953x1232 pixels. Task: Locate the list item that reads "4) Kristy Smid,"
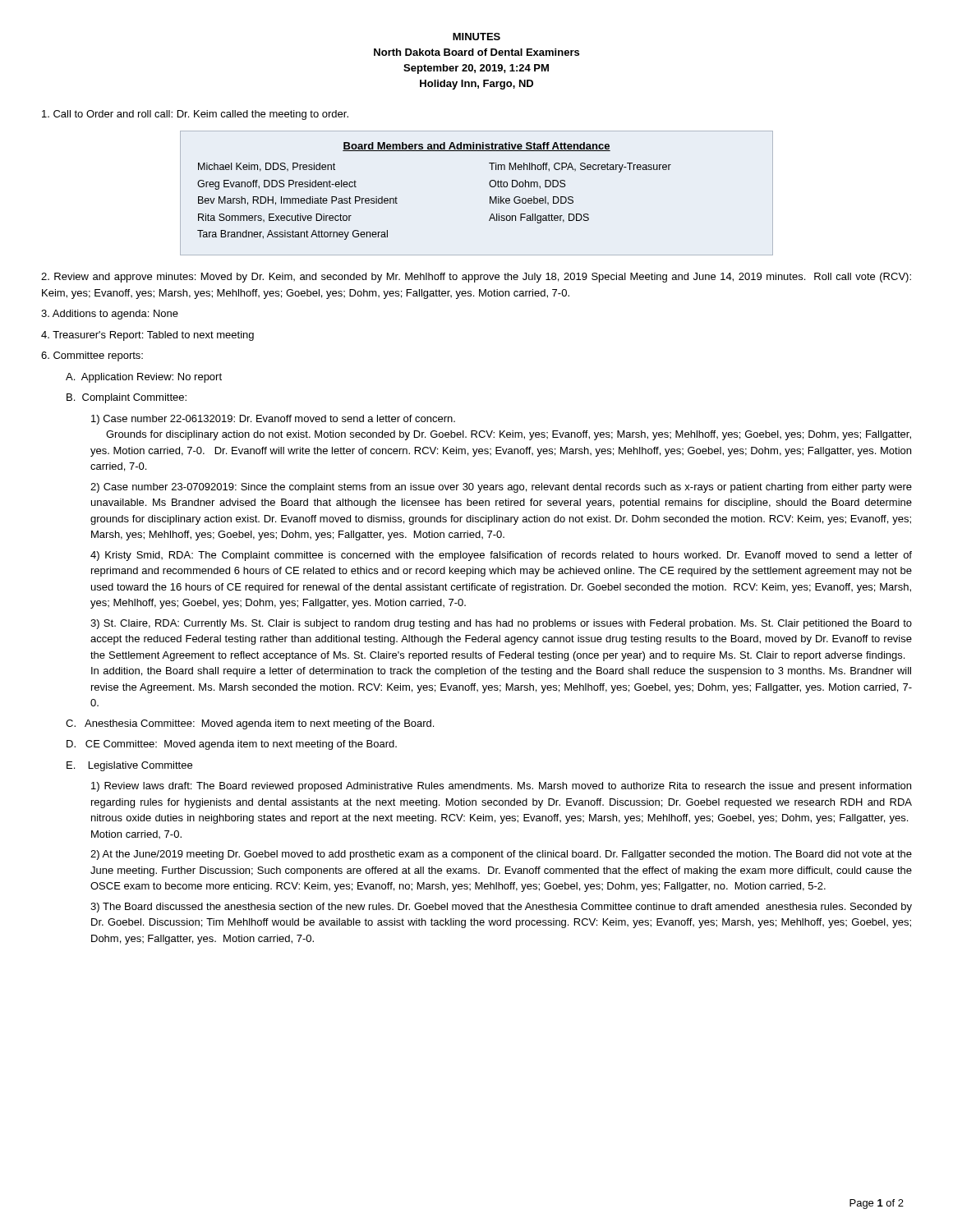[501, 578]
